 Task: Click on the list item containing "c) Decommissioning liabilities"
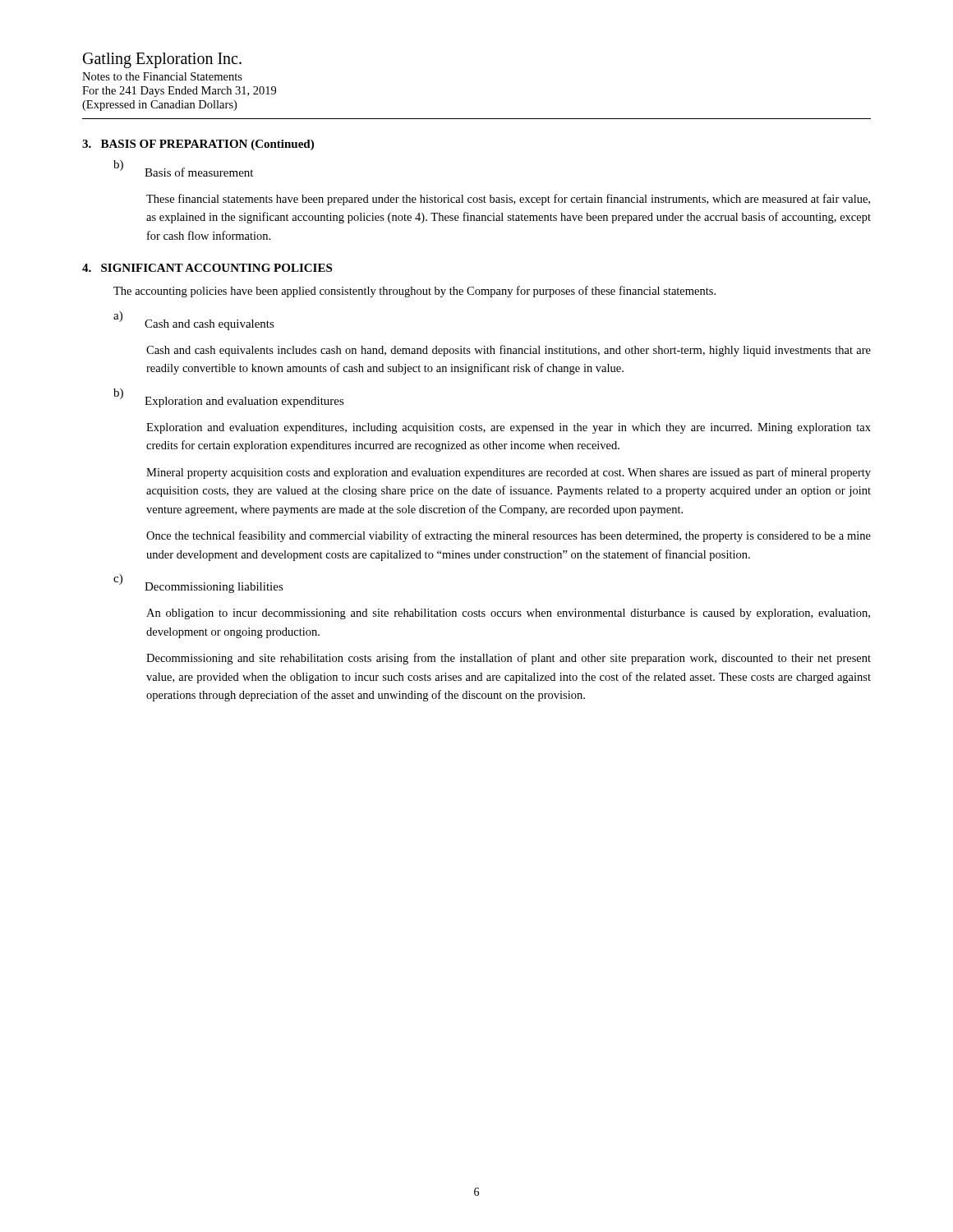[x=198, y=584]
